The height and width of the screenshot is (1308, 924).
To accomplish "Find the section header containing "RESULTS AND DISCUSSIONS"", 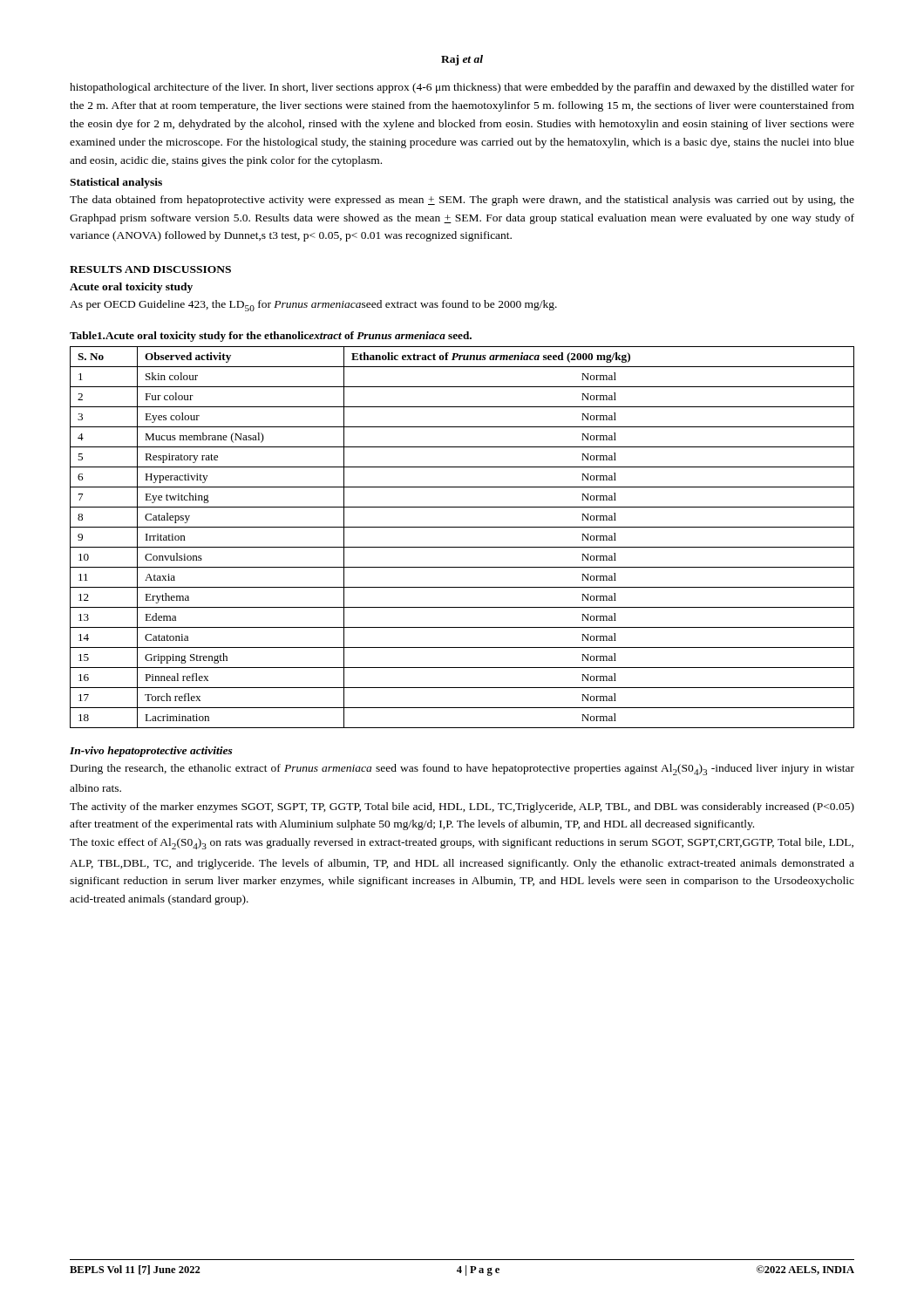I will coord(151,269).
